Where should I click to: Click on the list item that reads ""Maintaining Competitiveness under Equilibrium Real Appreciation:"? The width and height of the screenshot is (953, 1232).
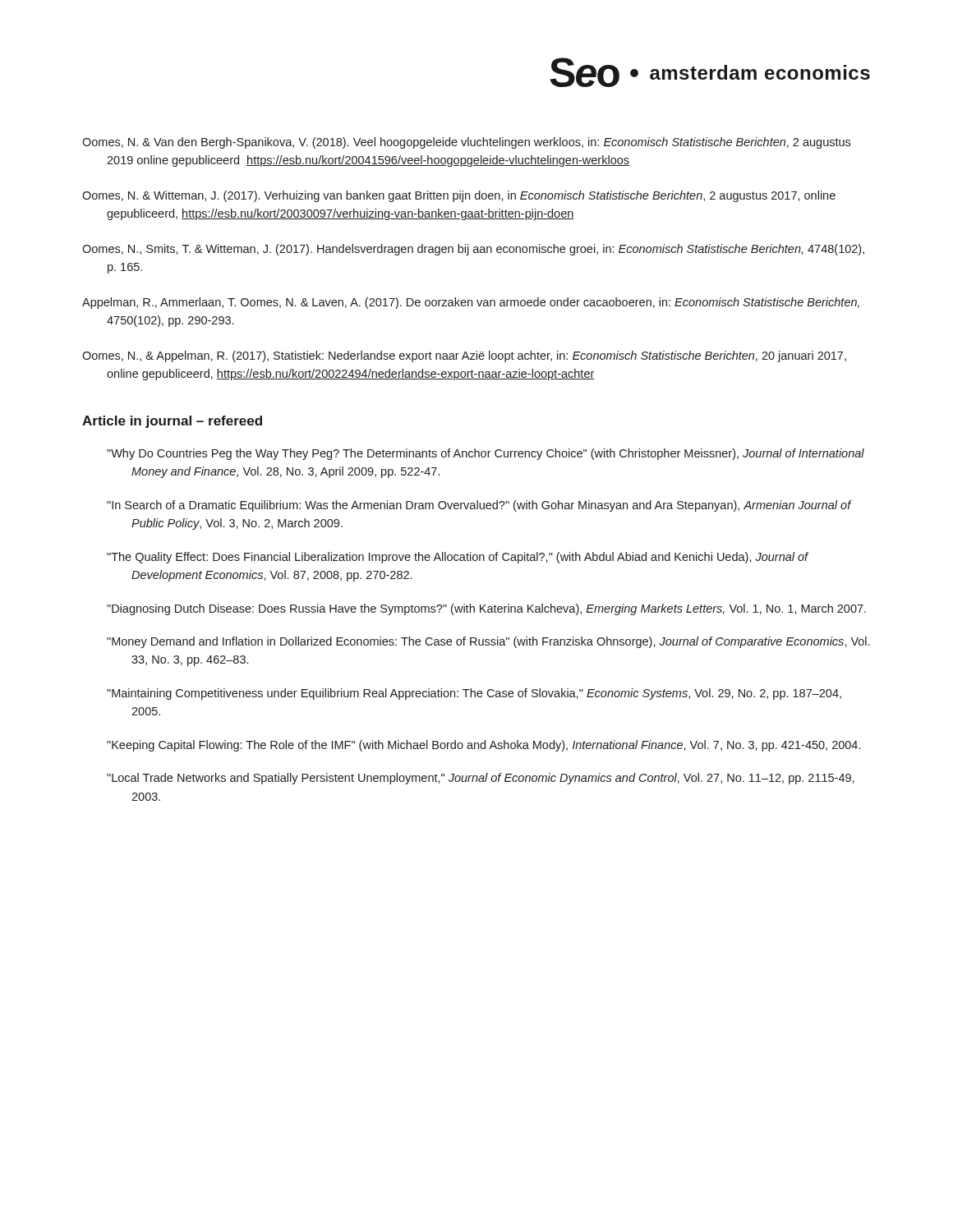[474, 702]
